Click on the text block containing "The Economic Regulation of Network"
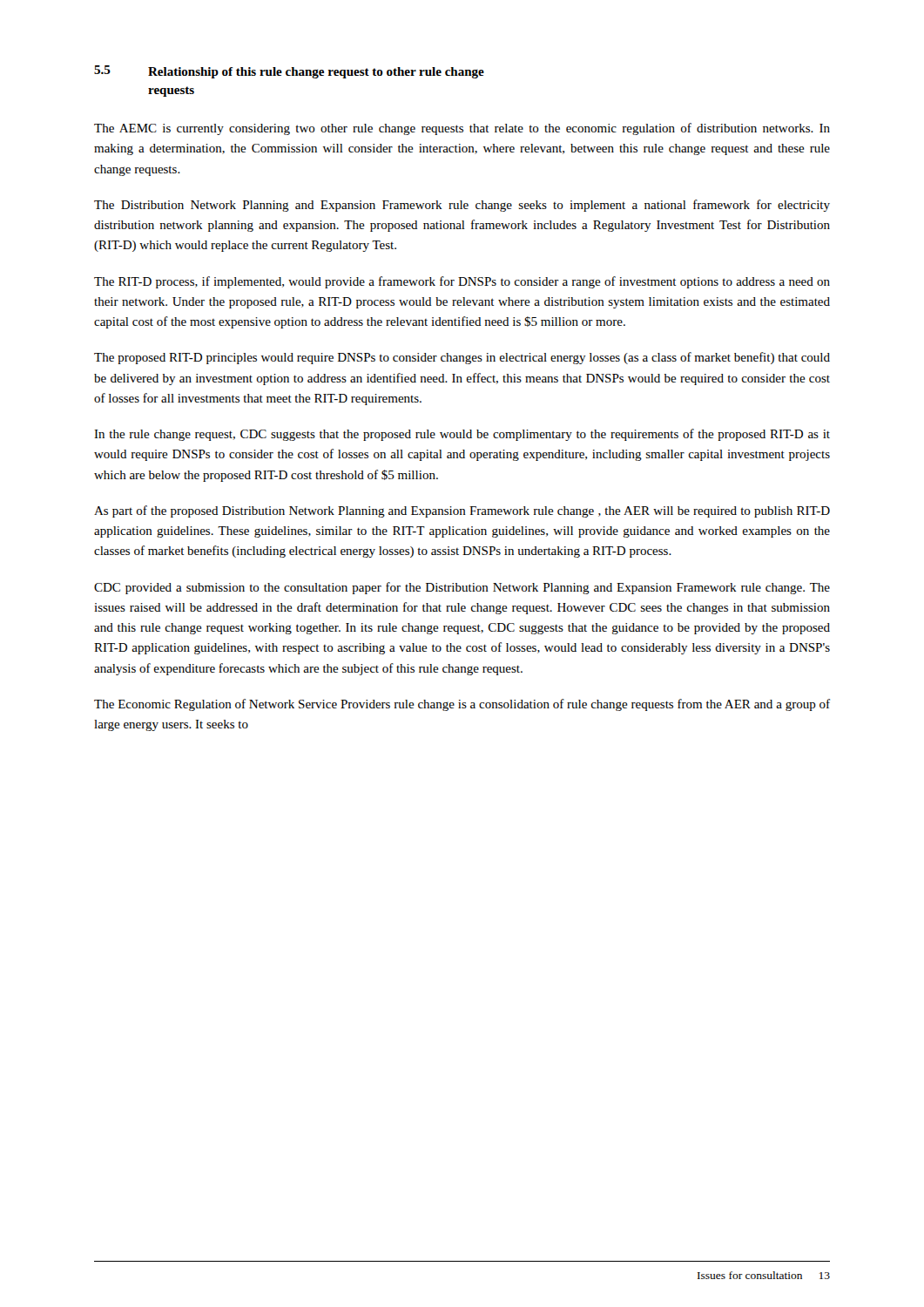This screenshot has width=924, height=1307. click(x=462, y=714)
